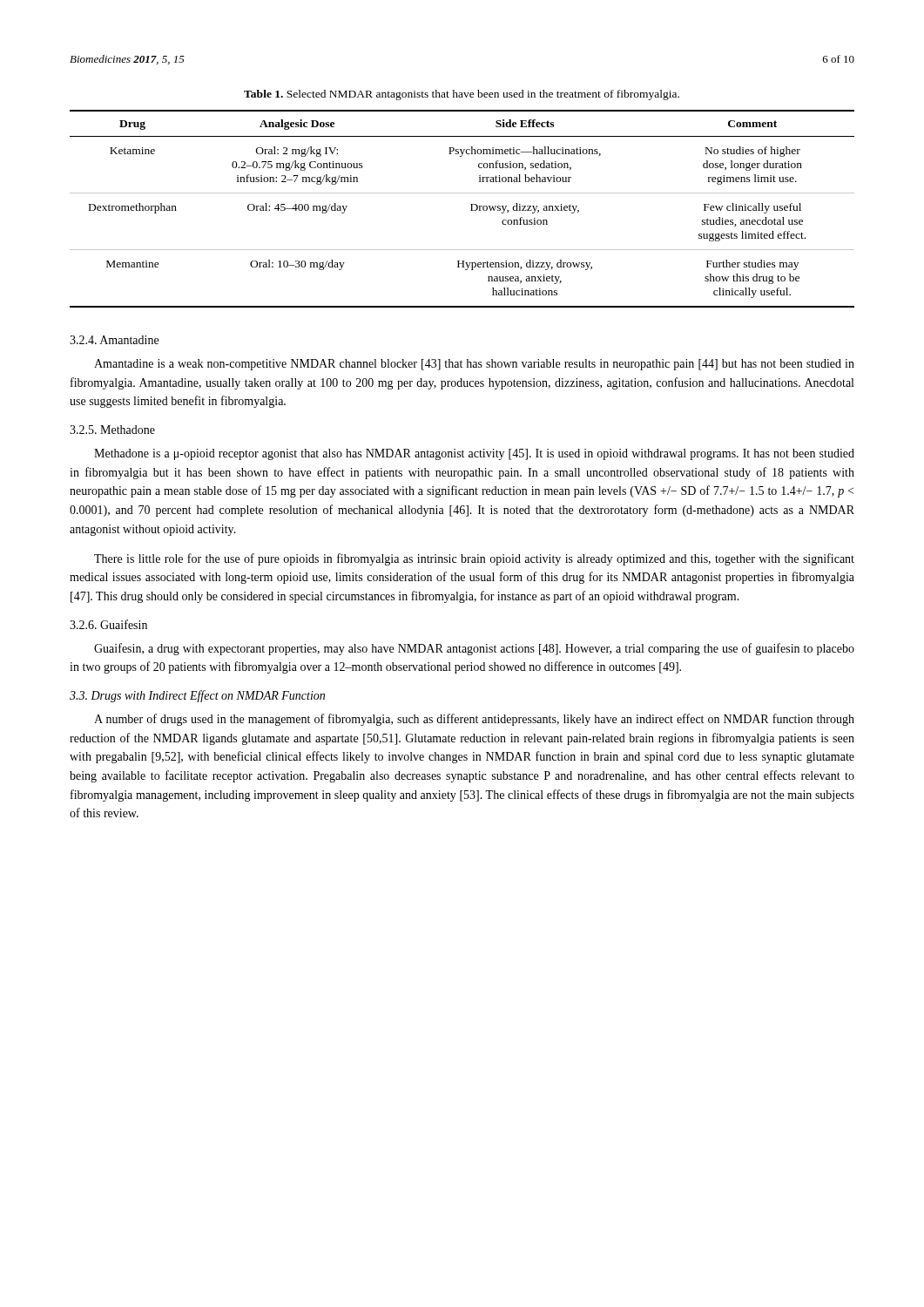Locate the block of text that opens with "Guaifesin, a drug with expectorant properties, may also"
This screenshot has width=924, height=1307.
click(x=462, y=658)
